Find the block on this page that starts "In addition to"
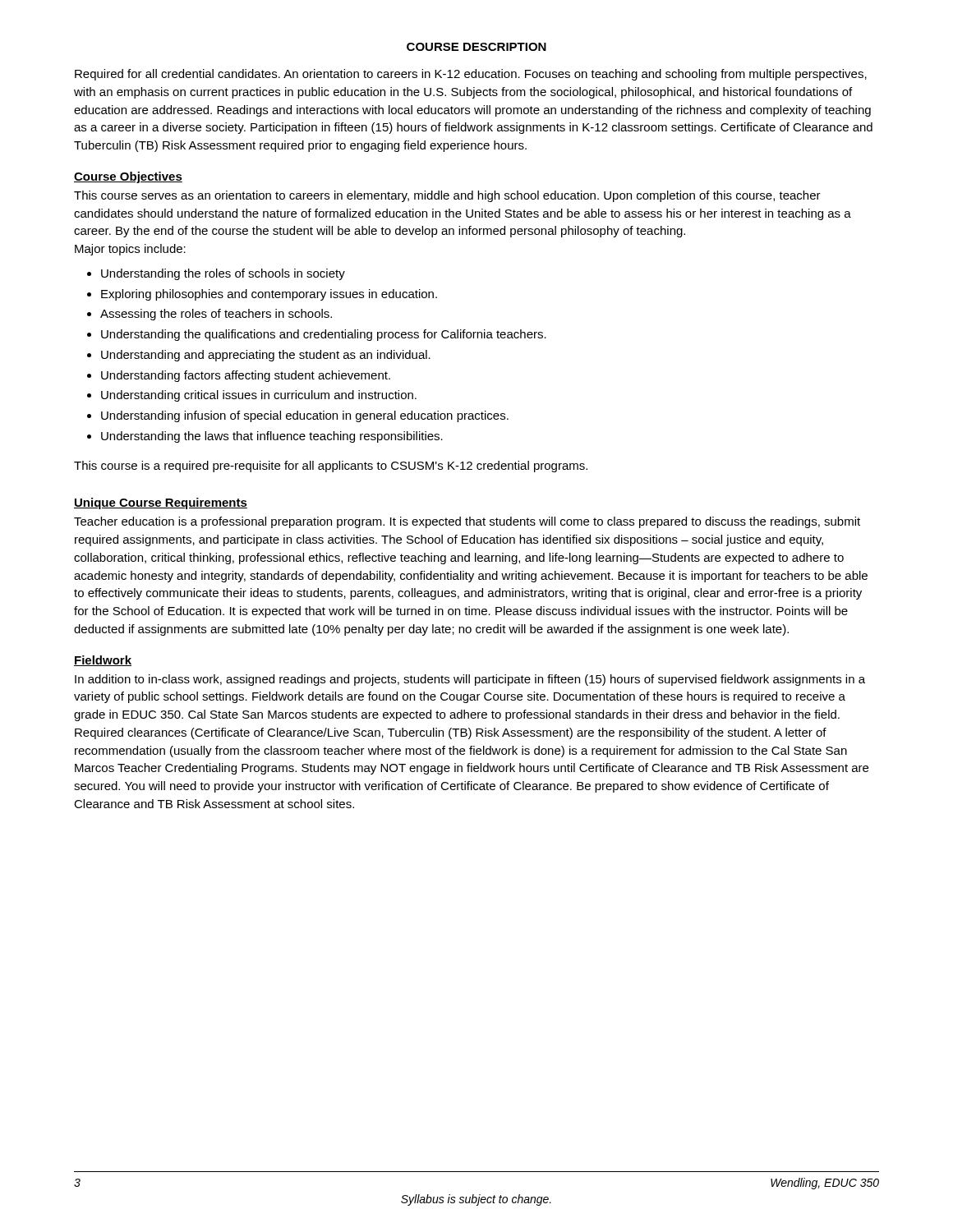This screenshot has height=1232, width=953. (x=476, y=741)
